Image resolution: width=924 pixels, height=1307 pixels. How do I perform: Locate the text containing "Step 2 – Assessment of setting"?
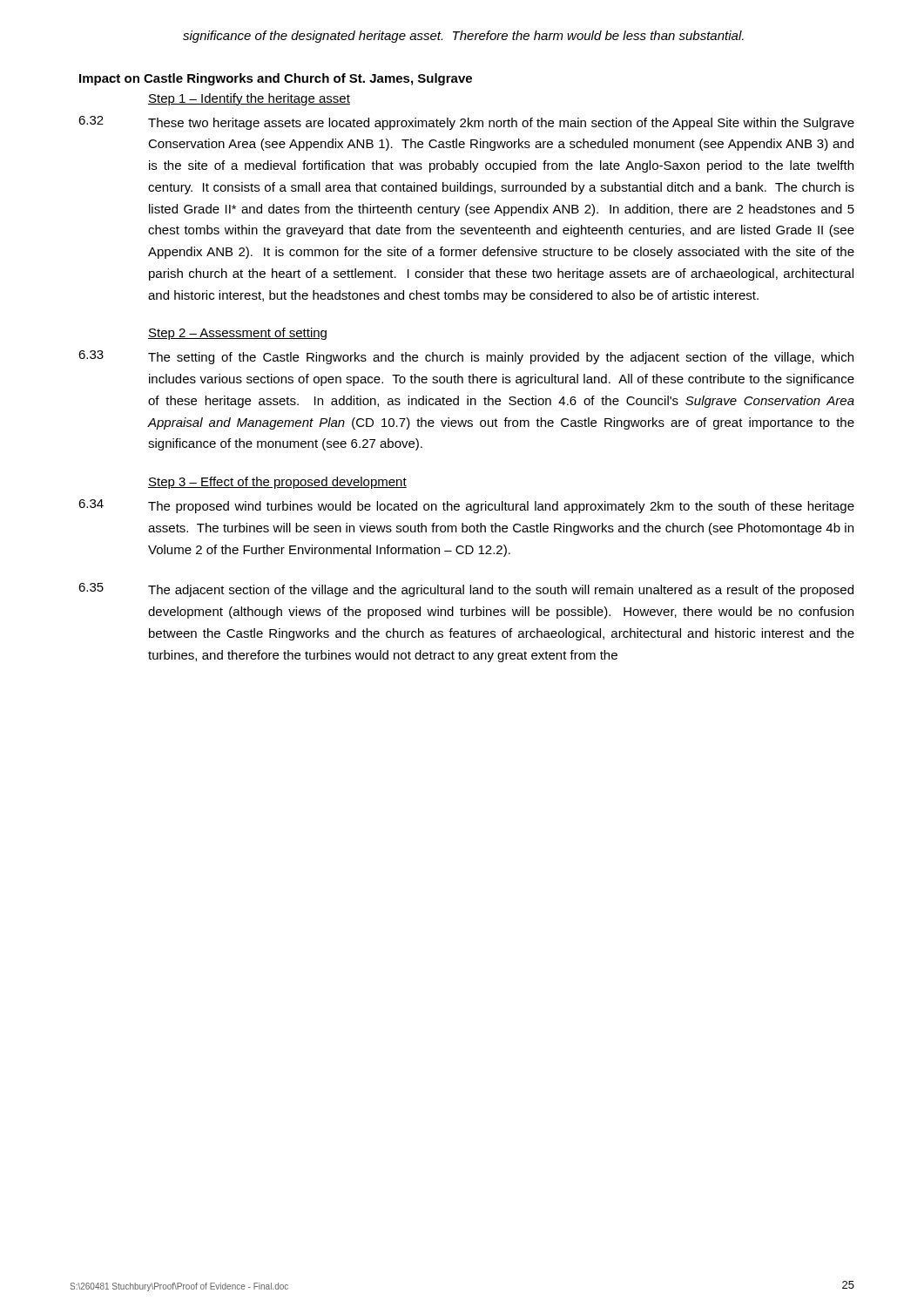238,333
